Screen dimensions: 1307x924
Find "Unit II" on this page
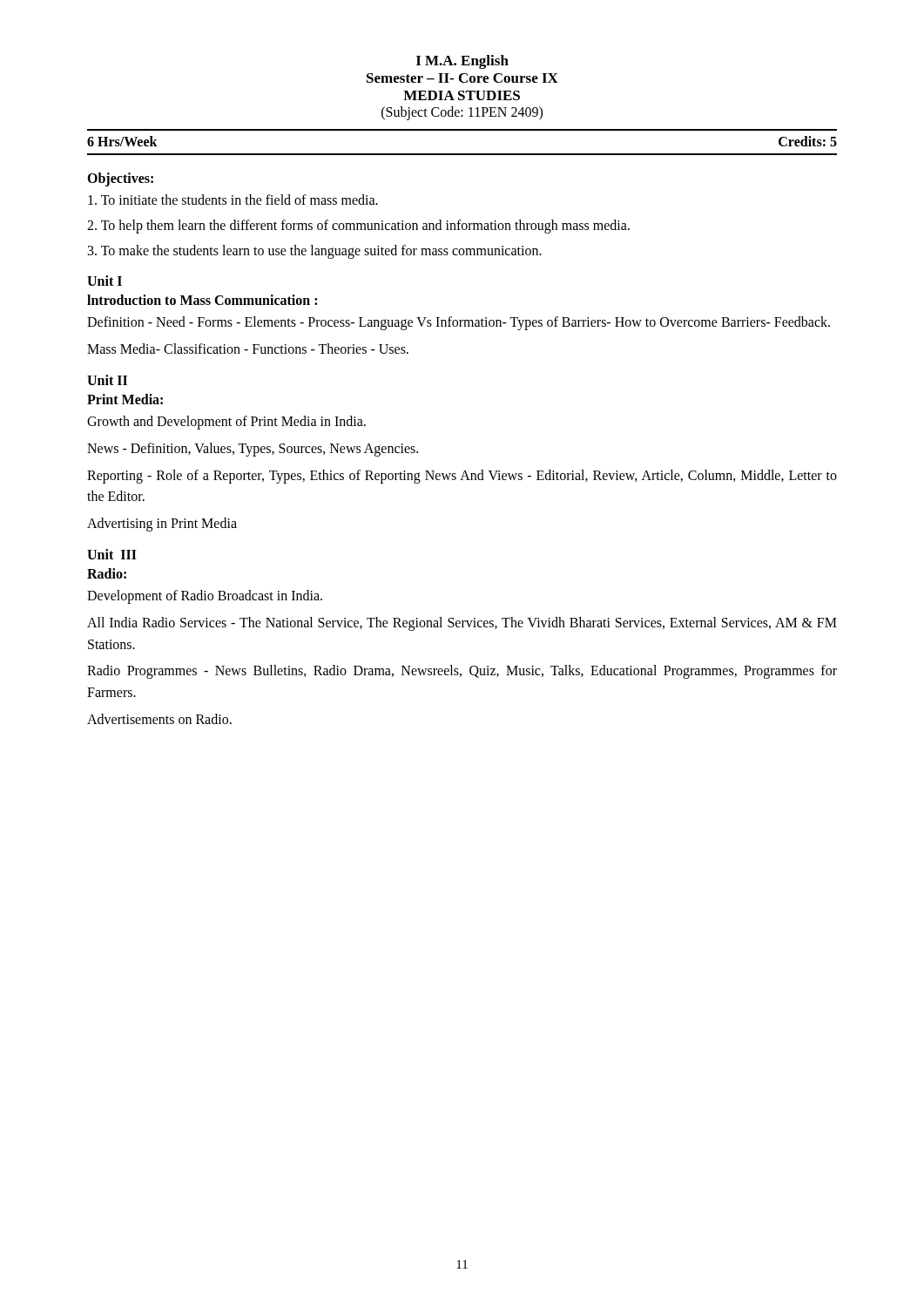pyautogui.click(x=107, y=380)
